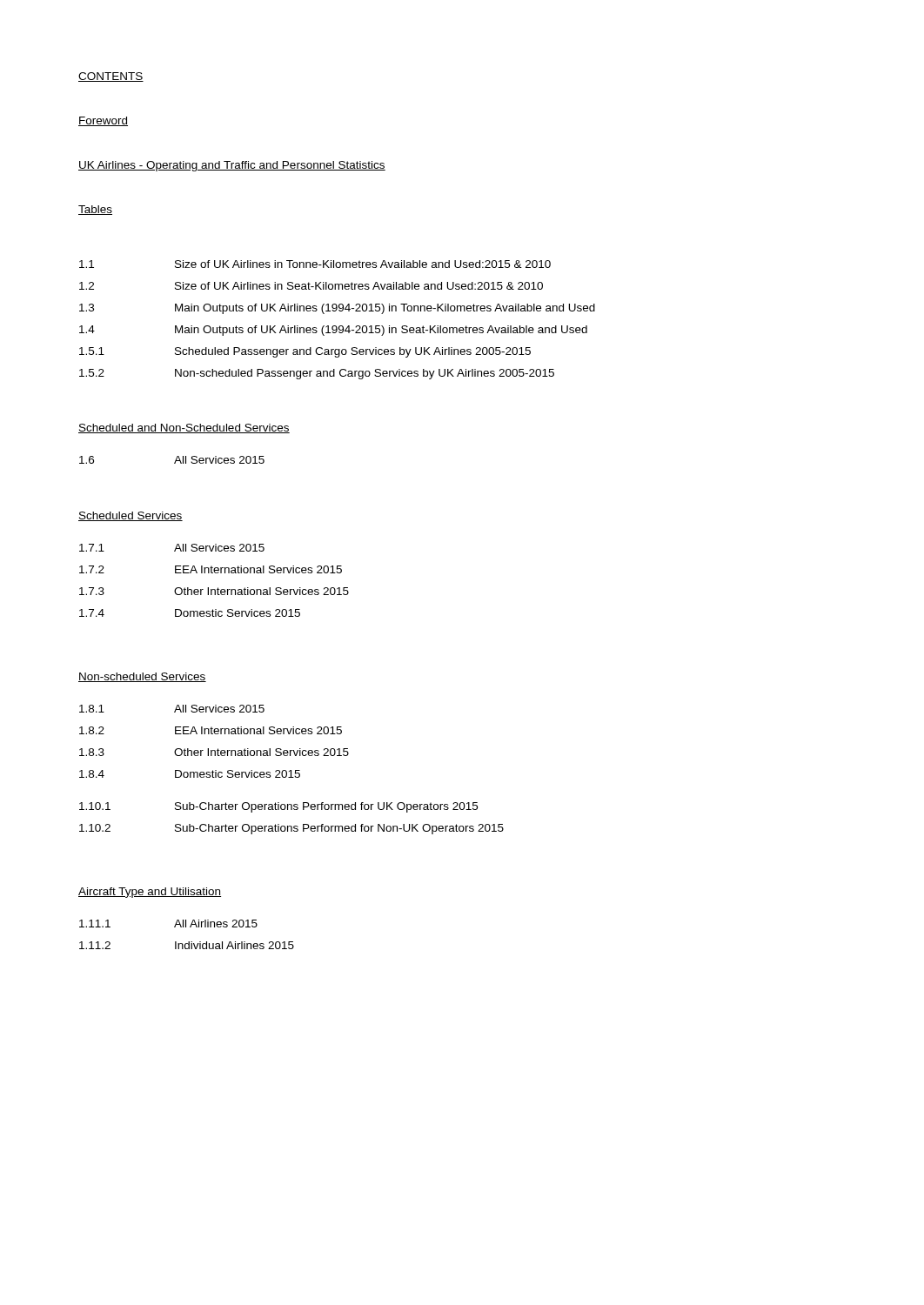The image size is (924, 1305).
Task: Click on the list item with the text "4 Main Outputs of UK Airlines"
Action: pyautogui.click(x=462, y=330)
